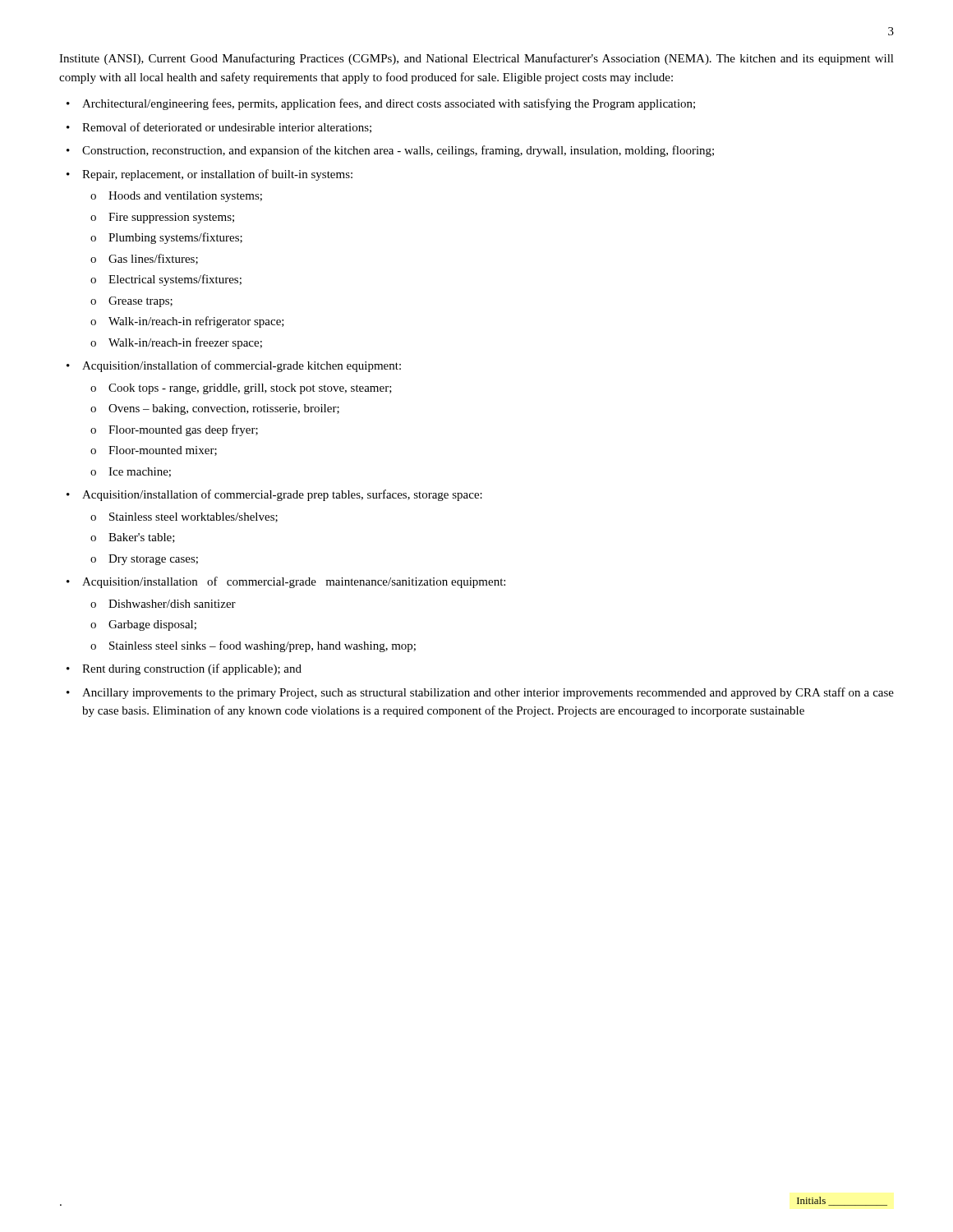Locate the list item that reads "Acquisition/installation of commercial-grade prep tables,"
The image size is (953, 1232).
tap(282, 495)
